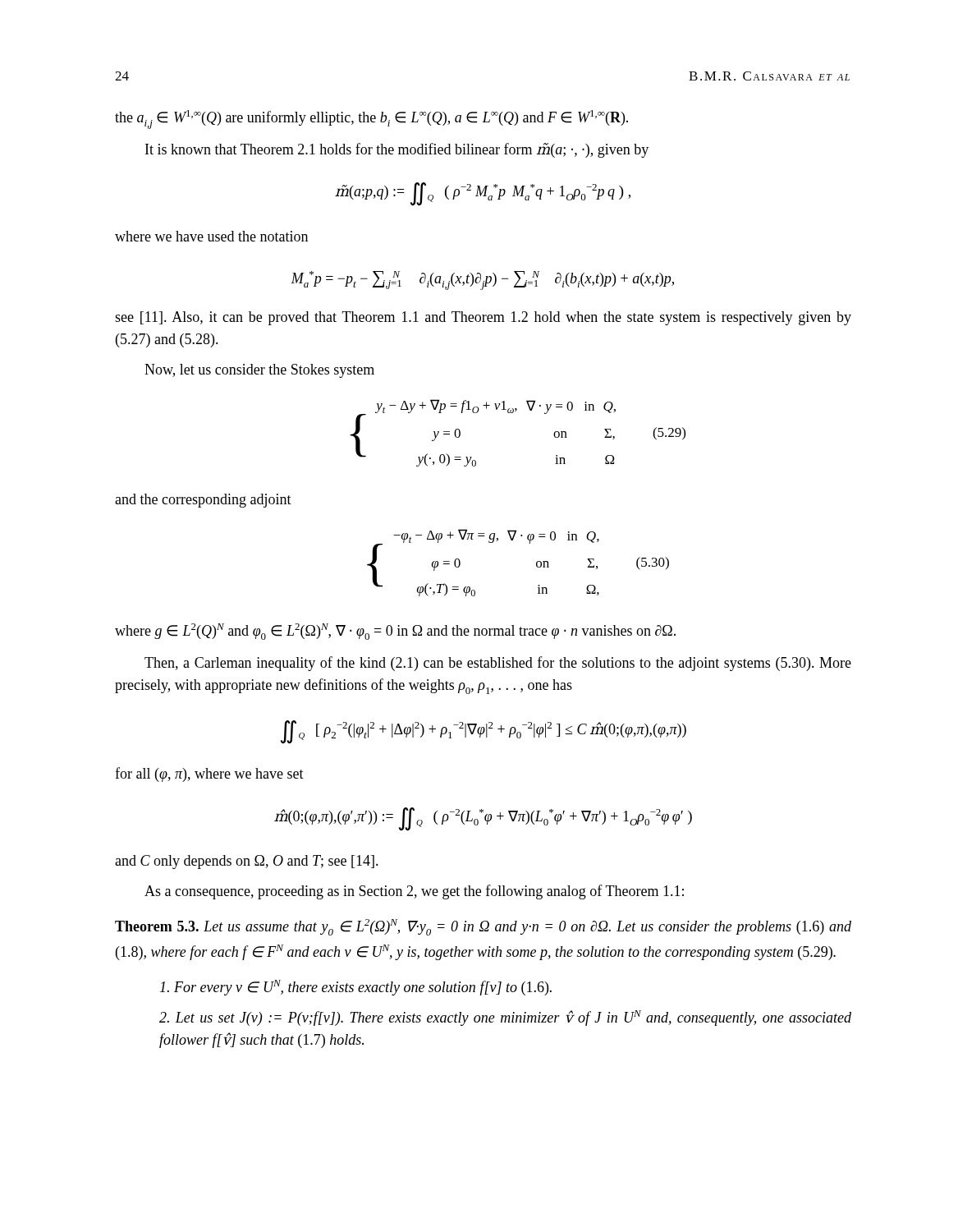Viewport: 958px width, 1232px height.
Task: Navigate to the element starting "for all (φ, π),"
Action: [x=209, y=774]
